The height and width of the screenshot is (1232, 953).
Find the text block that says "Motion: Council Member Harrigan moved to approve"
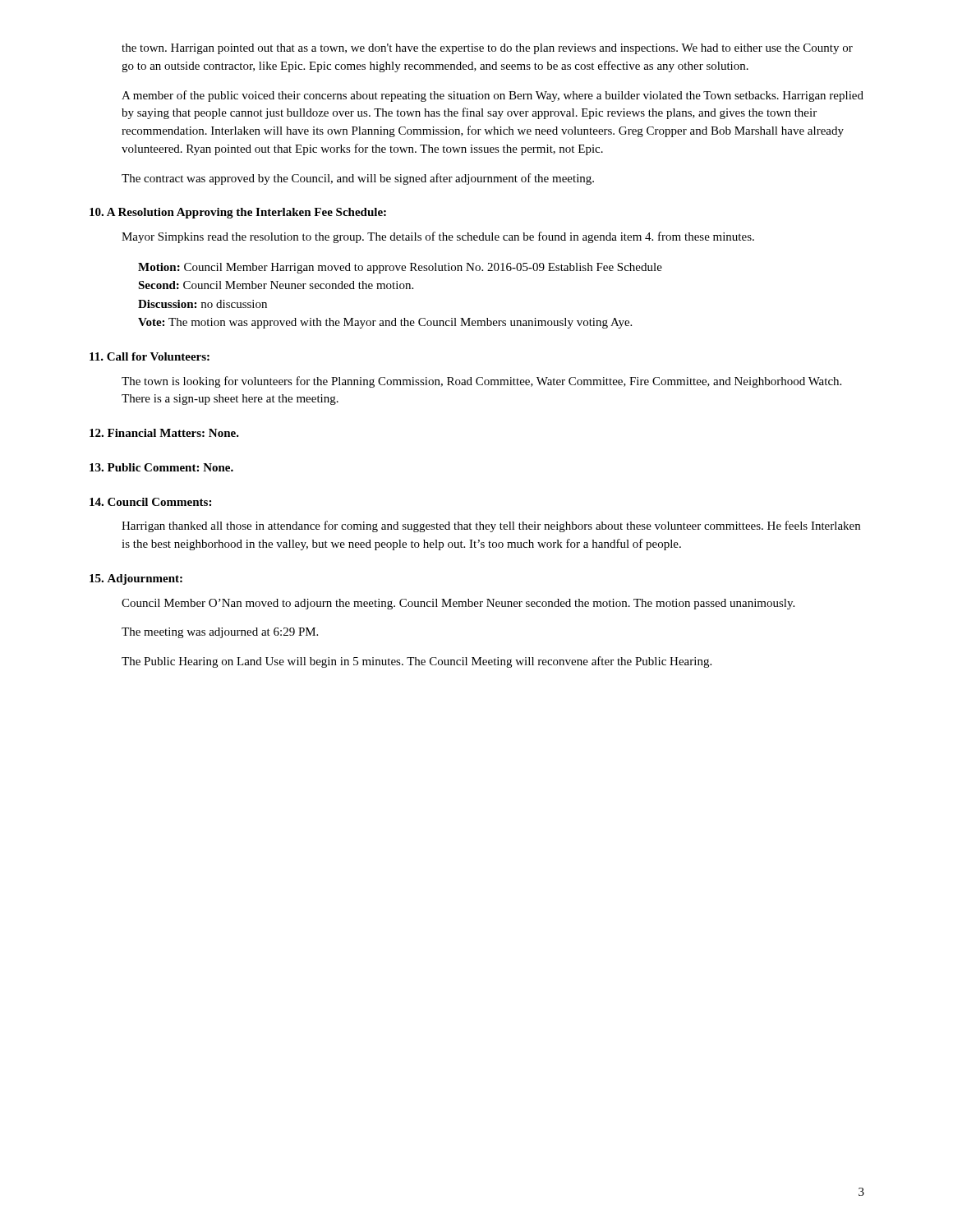point(400,294)
